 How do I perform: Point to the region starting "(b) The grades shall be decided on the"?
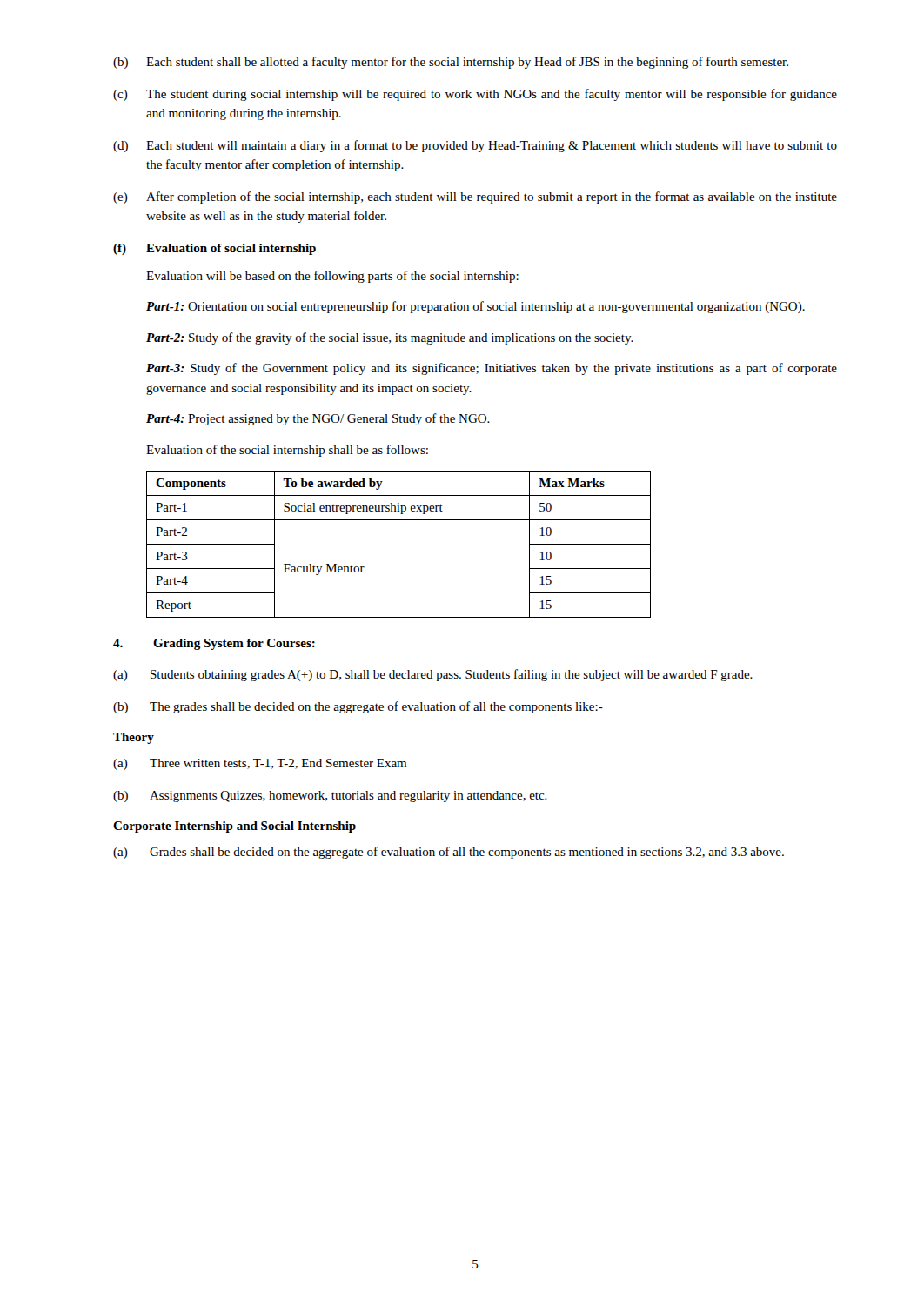coord(475,706)
